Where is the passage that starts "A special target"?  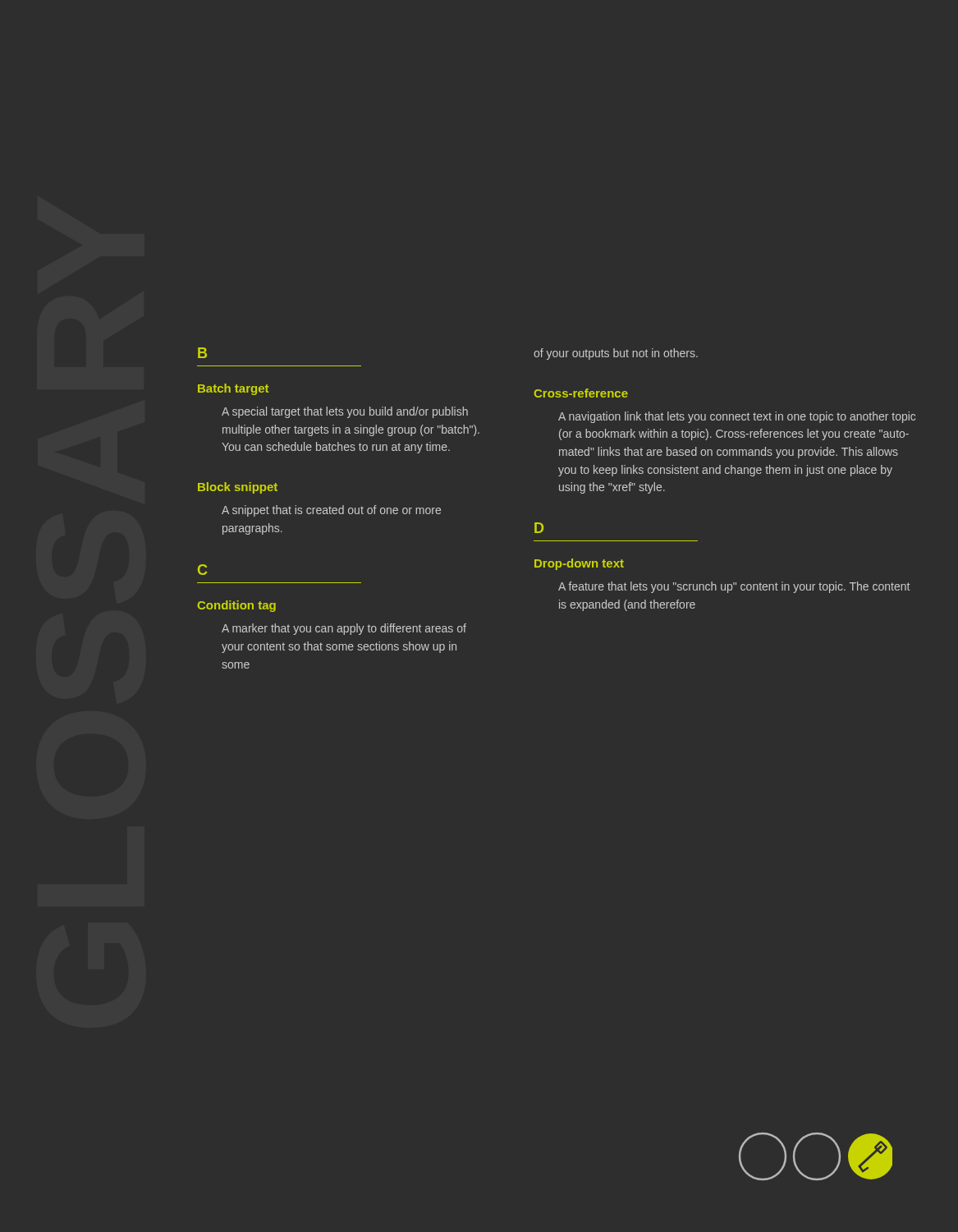click(x=341, y=430)
